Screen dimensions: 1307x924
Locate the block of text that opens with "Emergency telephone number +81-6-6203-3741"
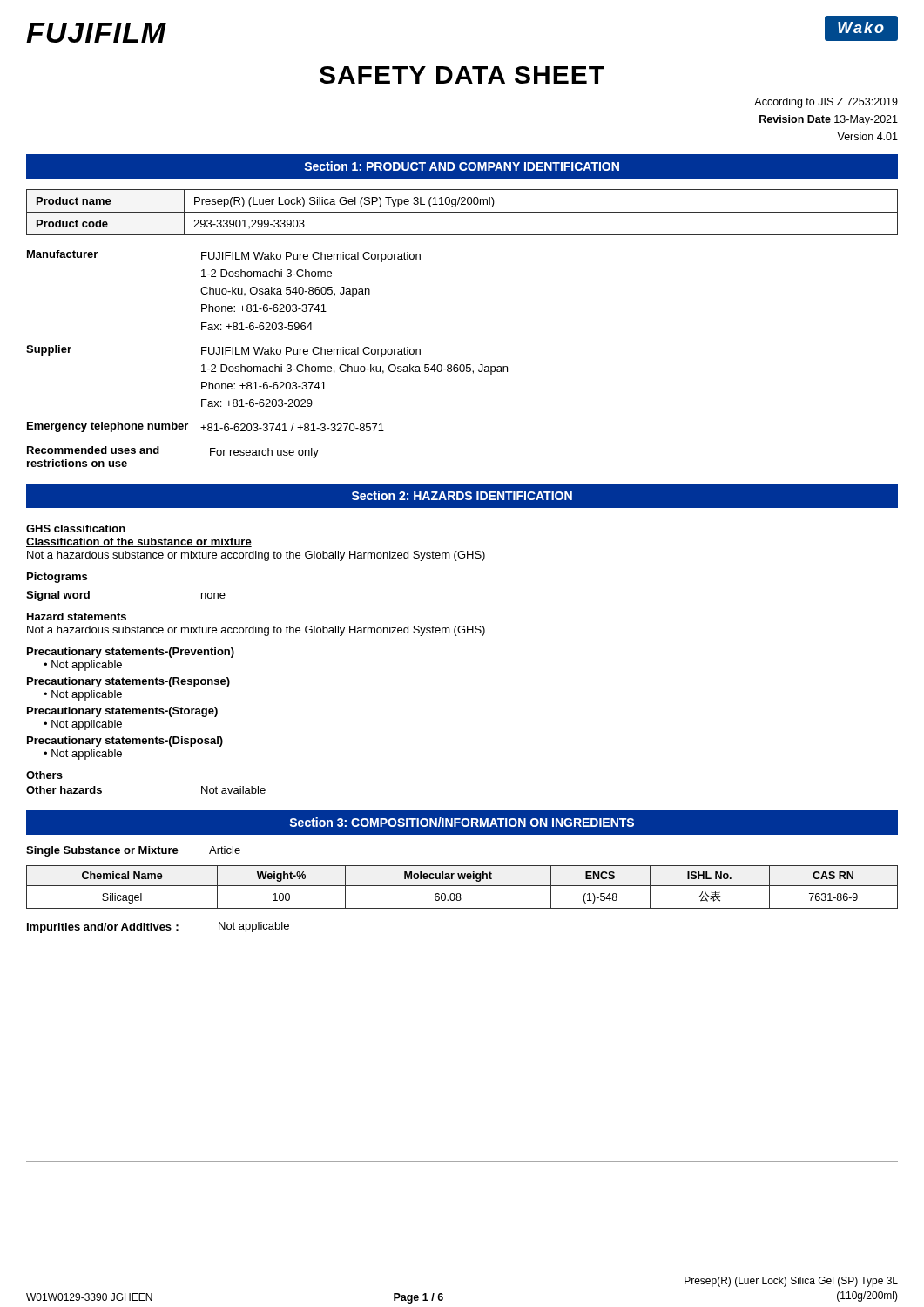point(206,427)
